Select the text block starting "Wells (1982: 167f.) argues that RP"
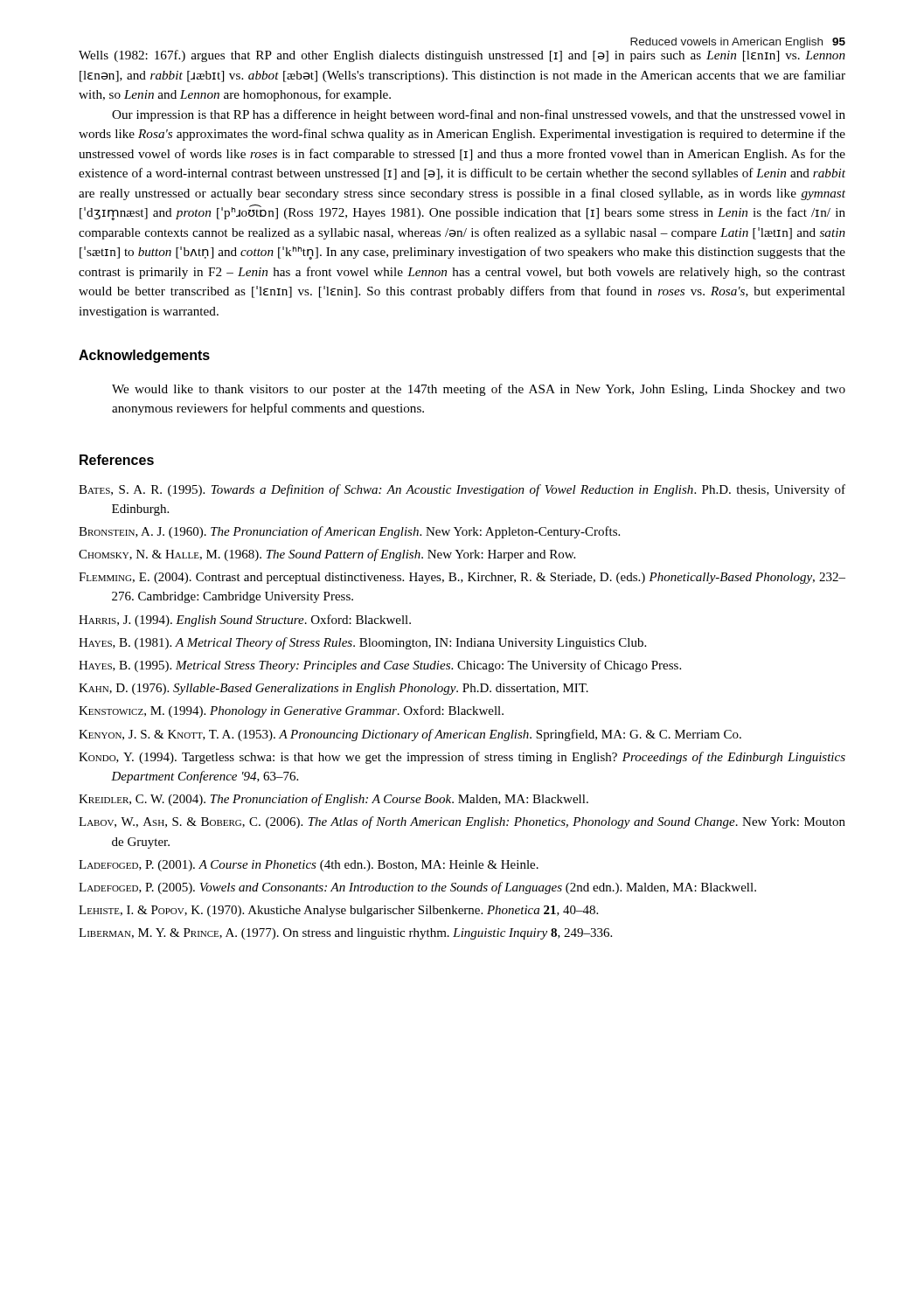 point(462,183)
